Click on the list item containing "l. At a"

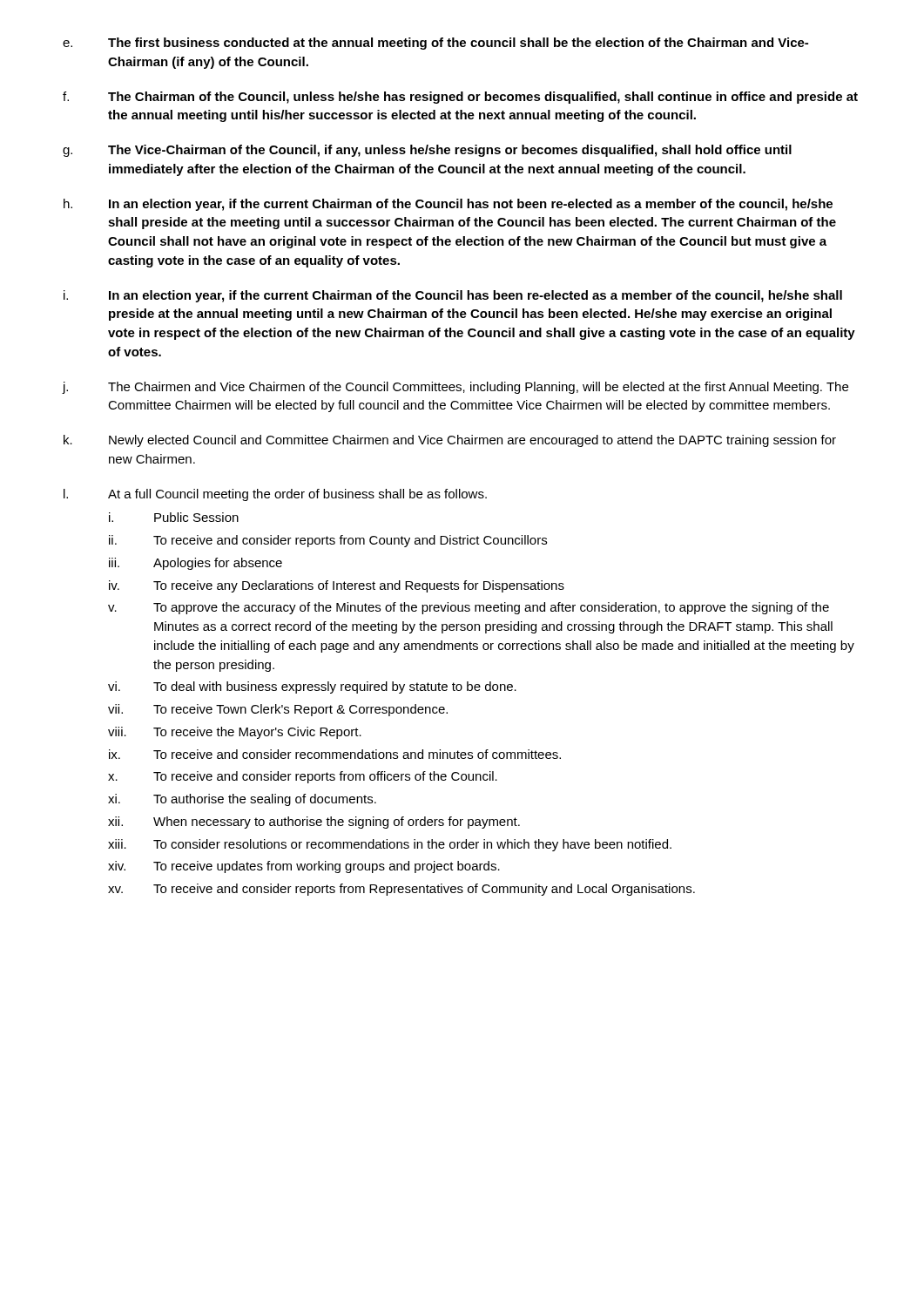[x=462, y=693]
